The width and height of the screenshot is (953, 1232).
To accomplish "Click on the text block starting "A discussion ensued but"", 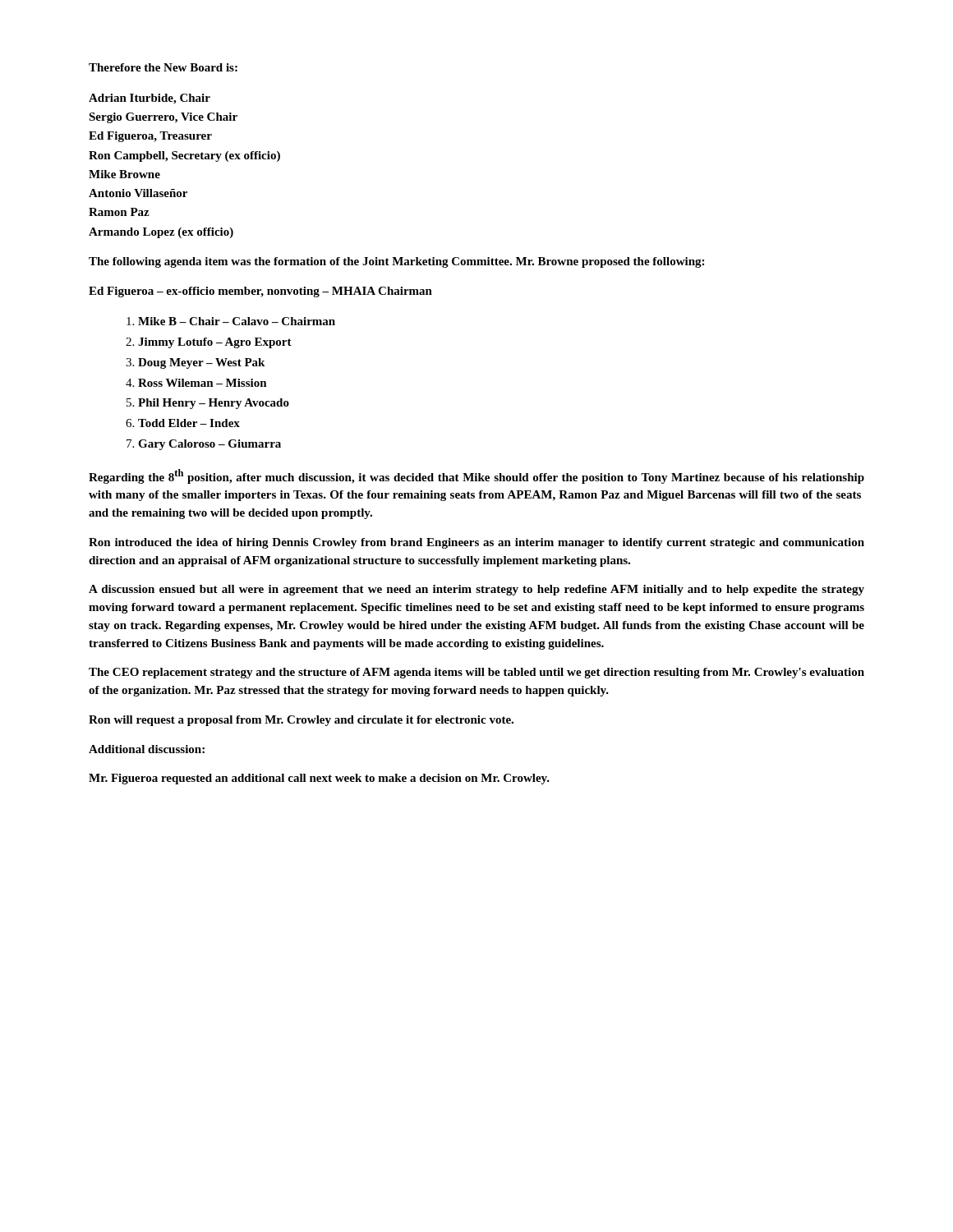I will [x=476, y=616].
